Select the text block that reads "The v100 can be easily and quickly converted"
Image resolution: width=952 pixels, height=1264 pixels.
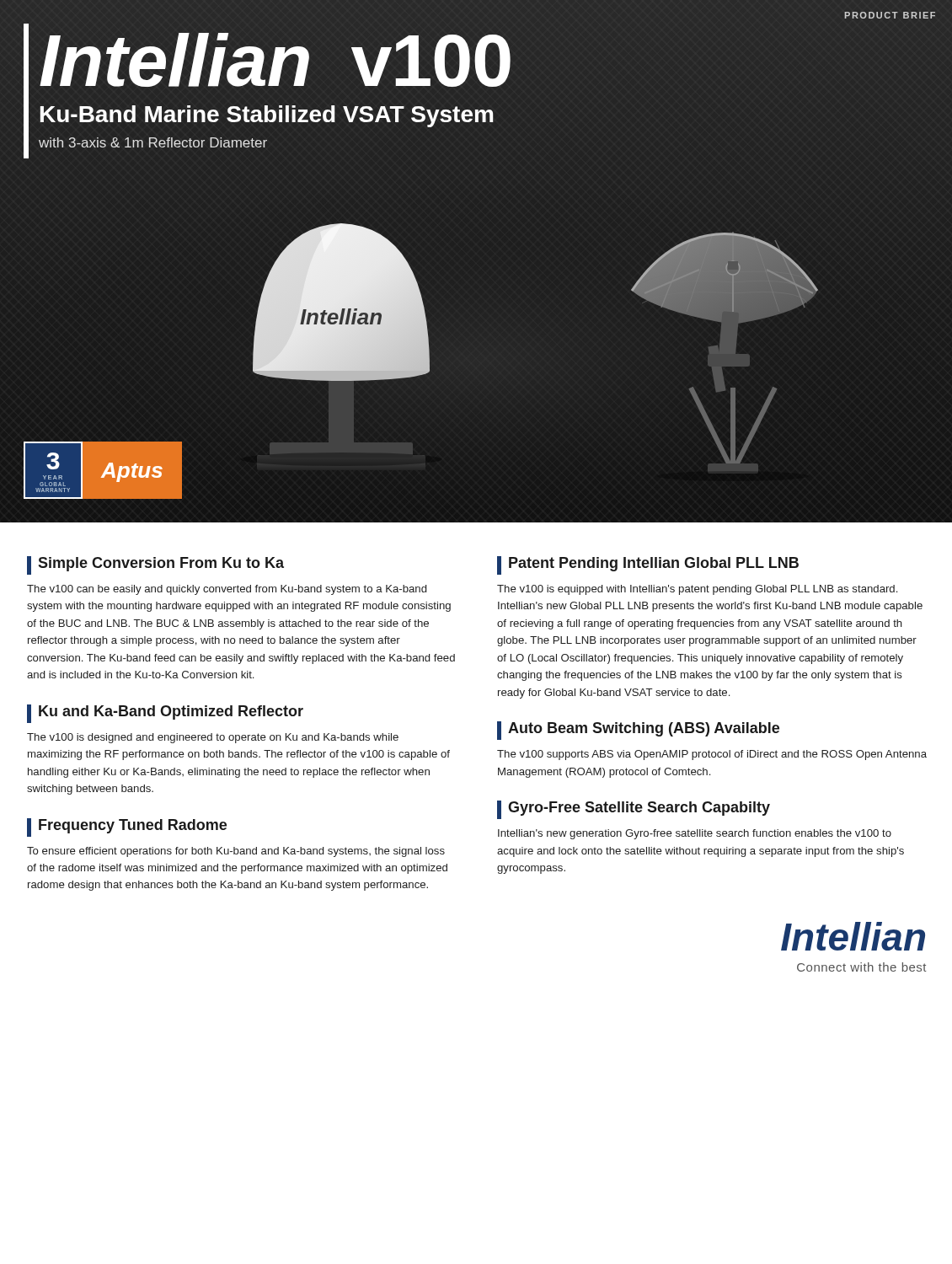click(241, 632)
